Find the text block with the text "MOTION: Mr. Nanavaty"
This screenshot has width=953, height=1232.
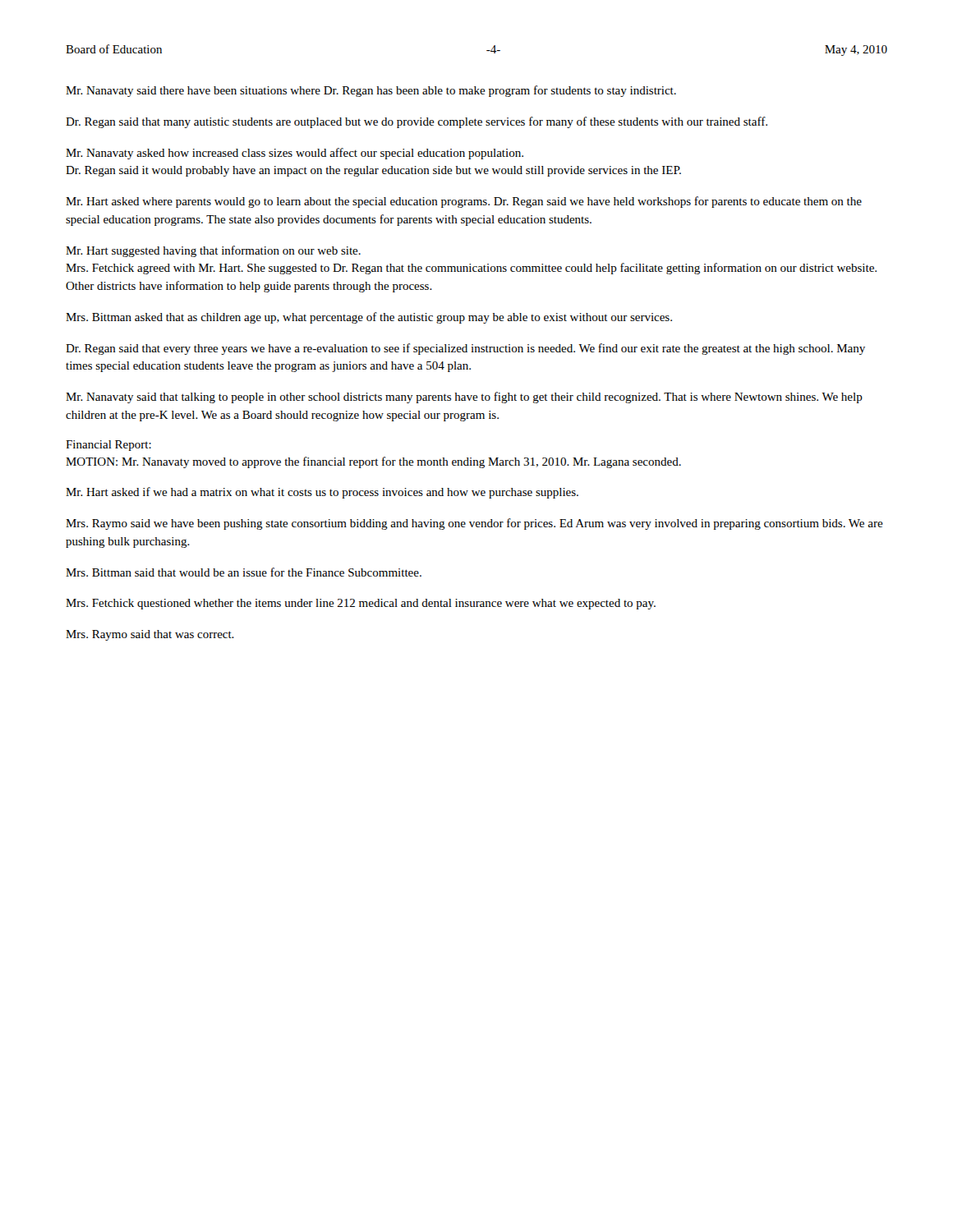pos(374,461)
